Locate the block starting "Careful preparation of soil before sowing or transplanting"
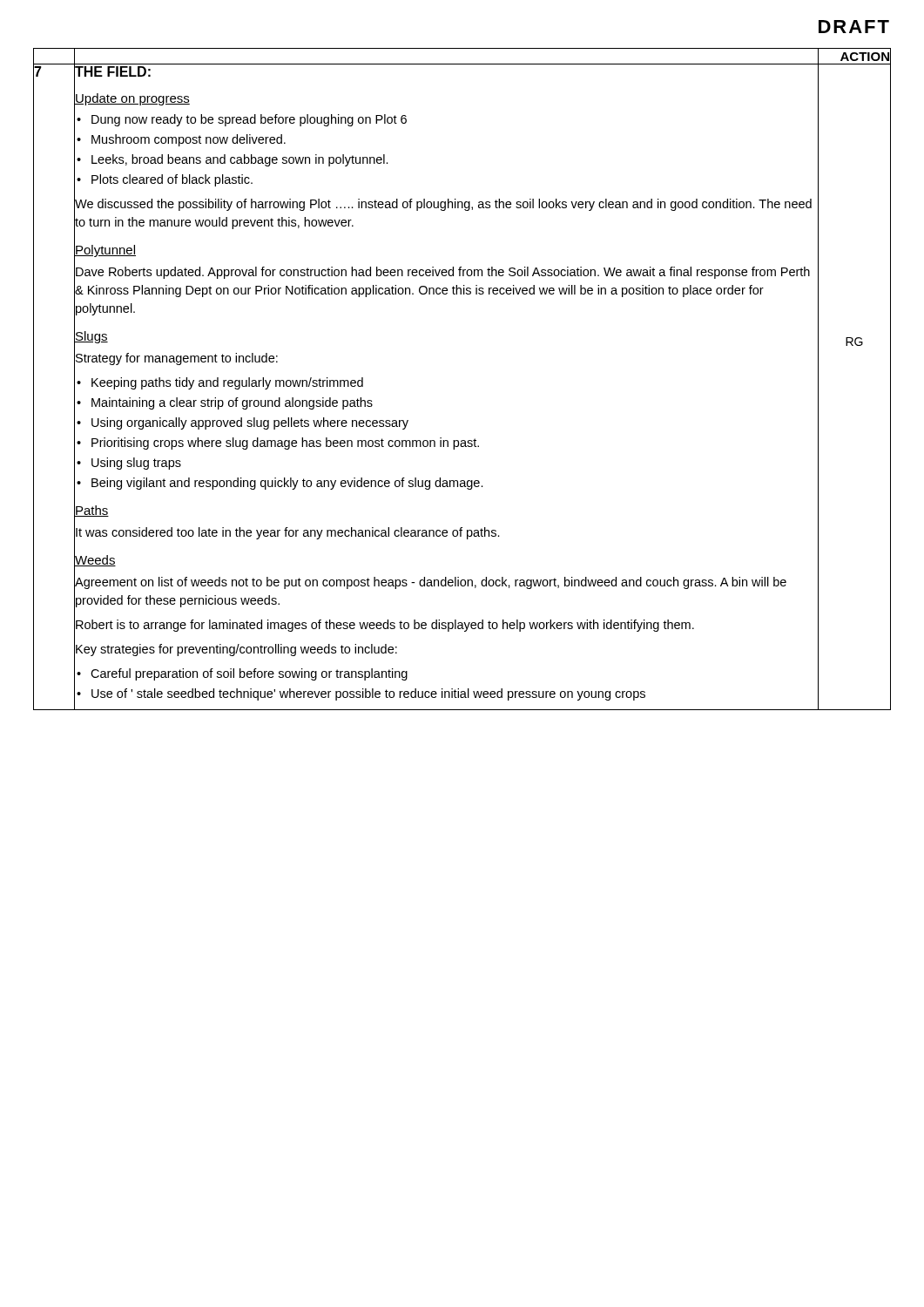 pyautogui.click(x=249, y=674)
